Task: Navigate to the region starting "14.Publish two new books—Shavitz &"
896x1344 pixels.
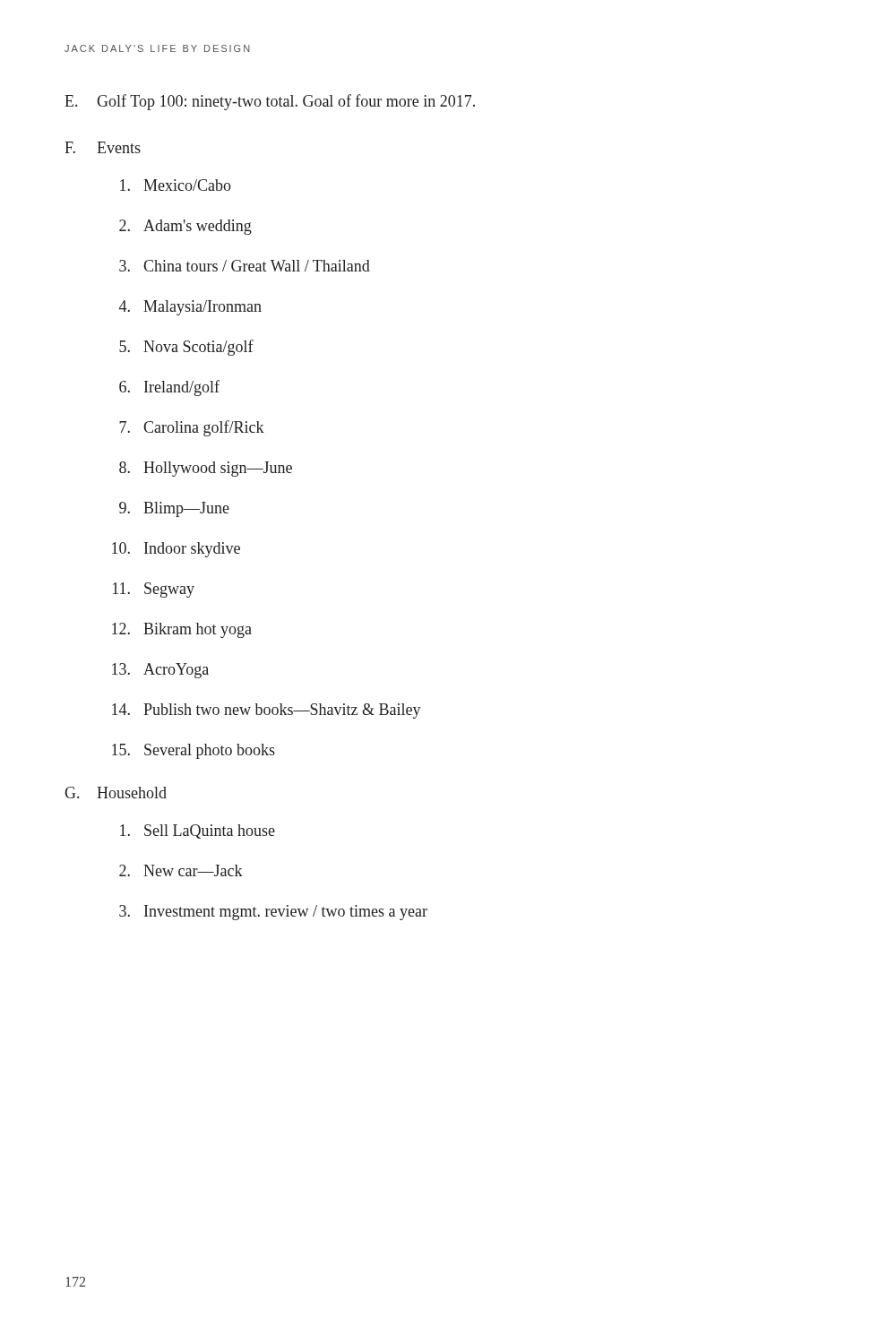Action: [x=259, y=710]
